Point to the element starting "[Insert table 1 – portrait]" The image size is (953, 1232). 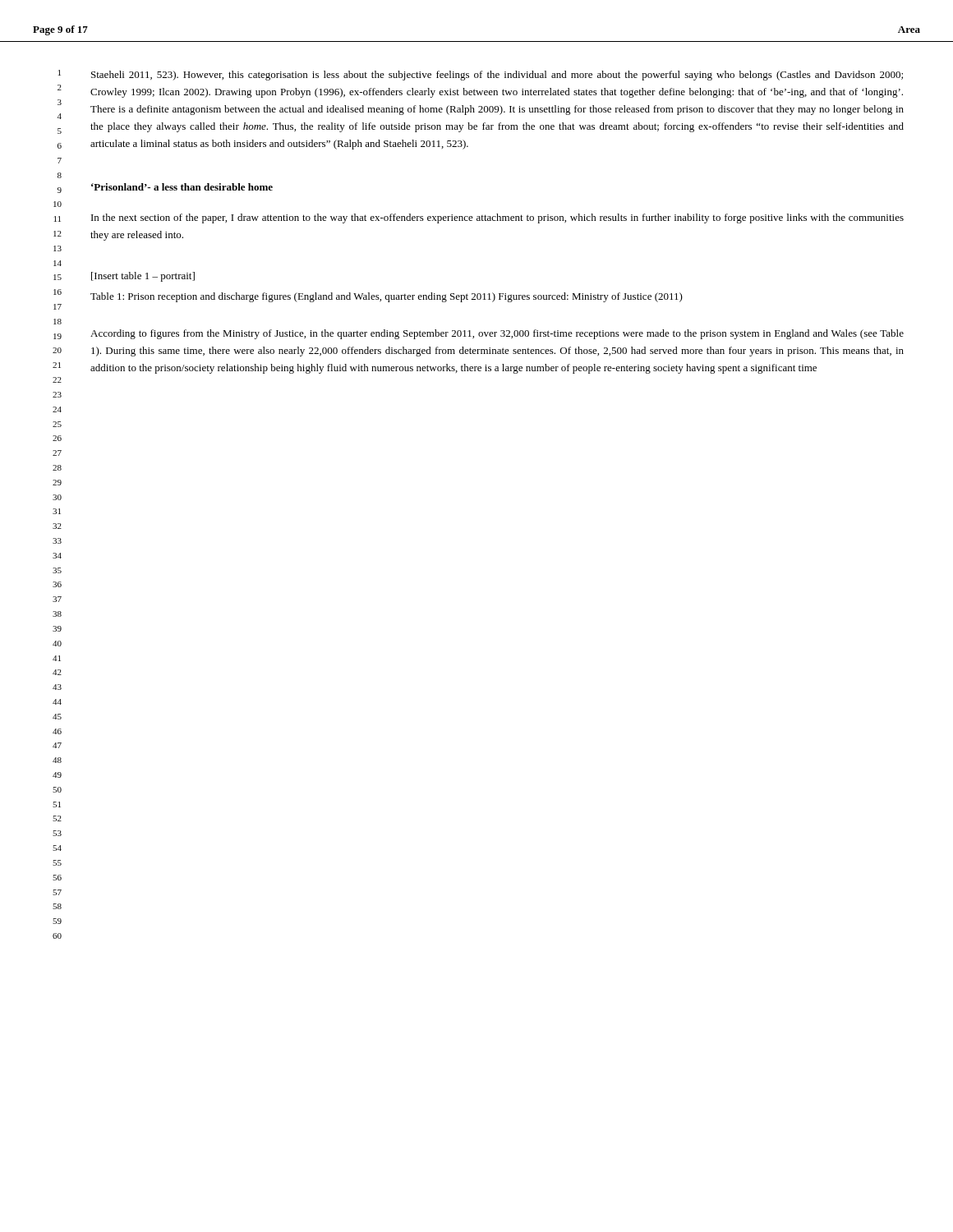(143, 277)
